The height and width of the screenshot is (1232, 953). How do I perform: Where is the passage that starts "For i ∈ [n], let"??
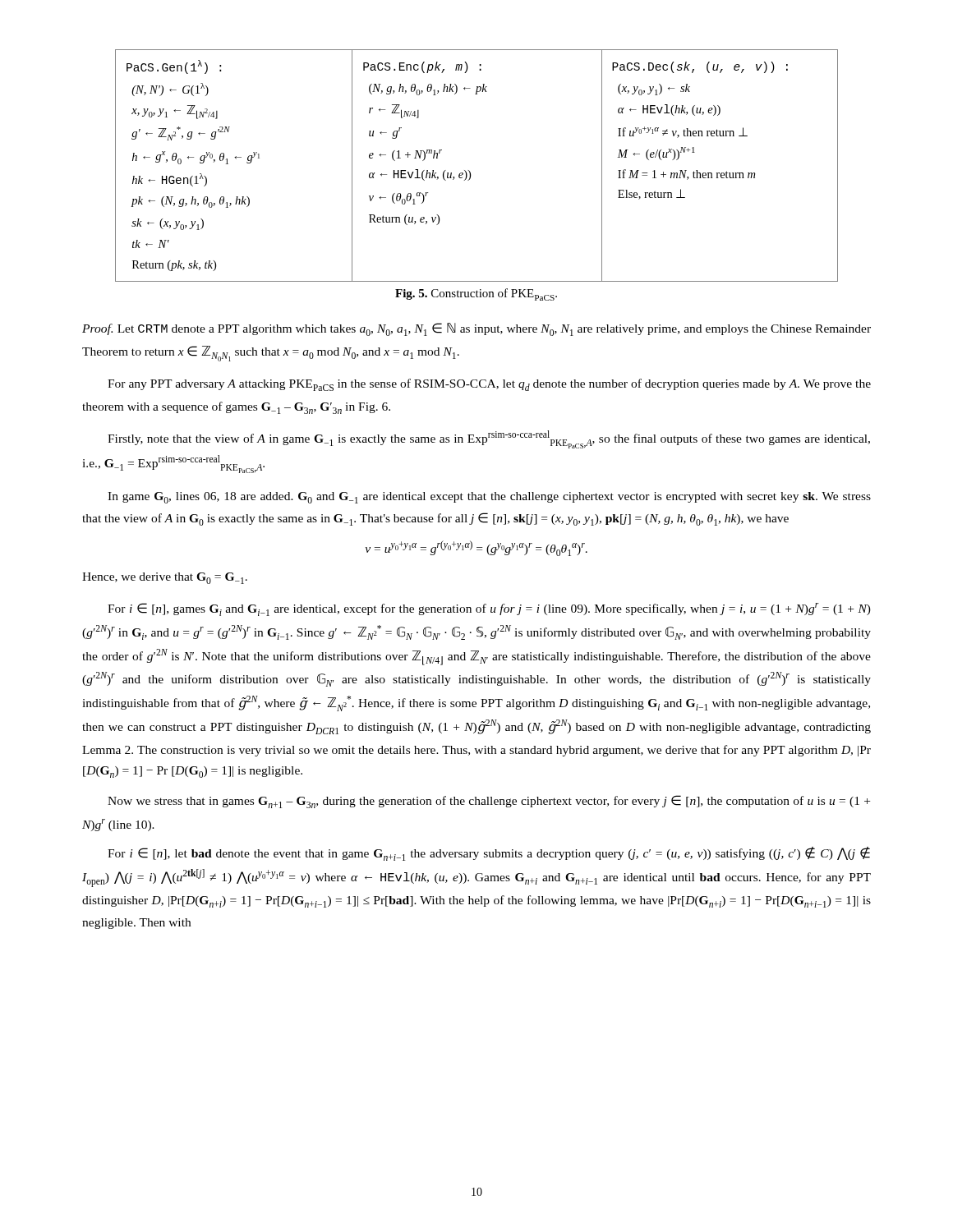(x=476, y=888)
